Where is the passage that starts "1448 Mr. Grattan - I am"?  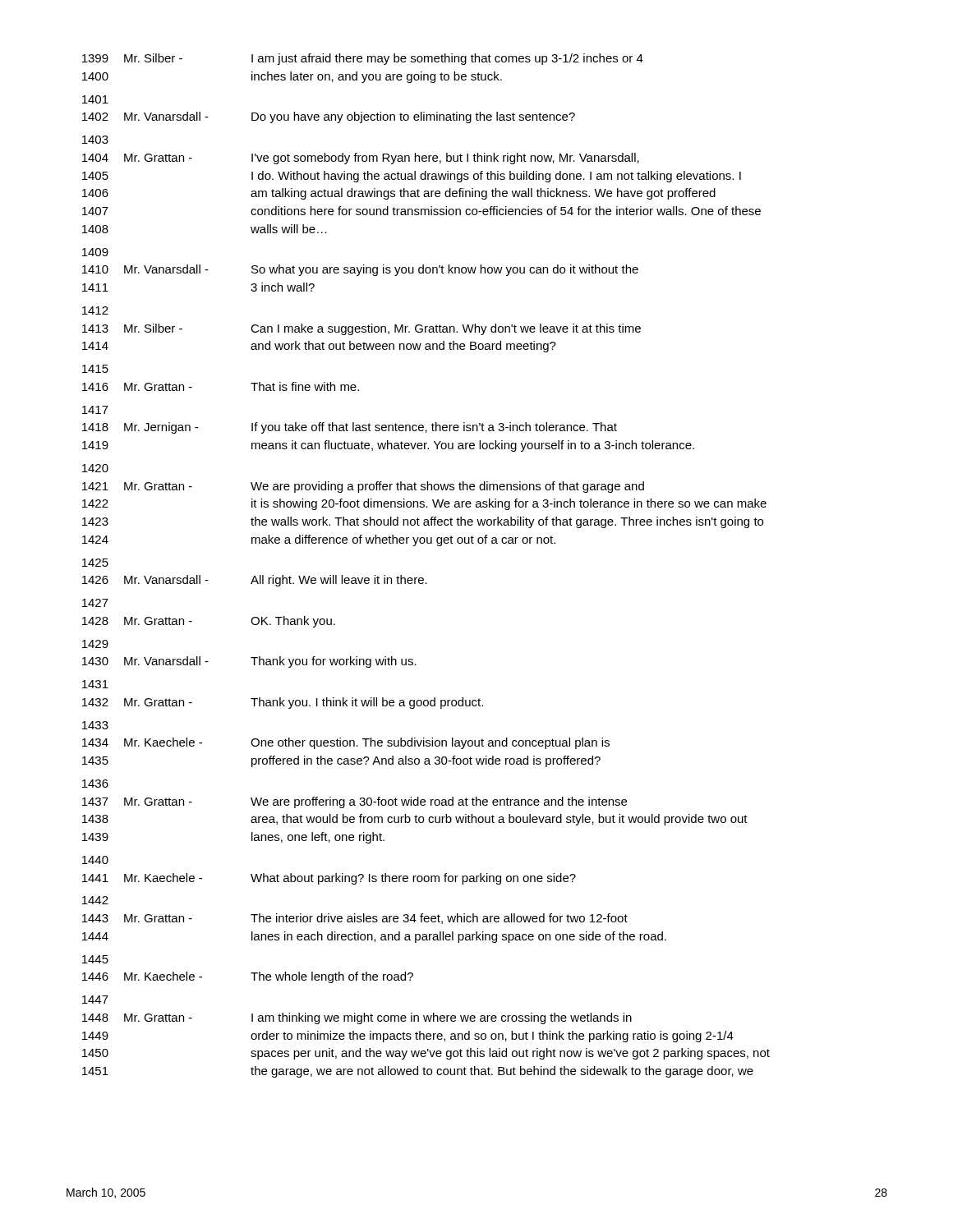pyautogui.click(x=476, y=1044)
